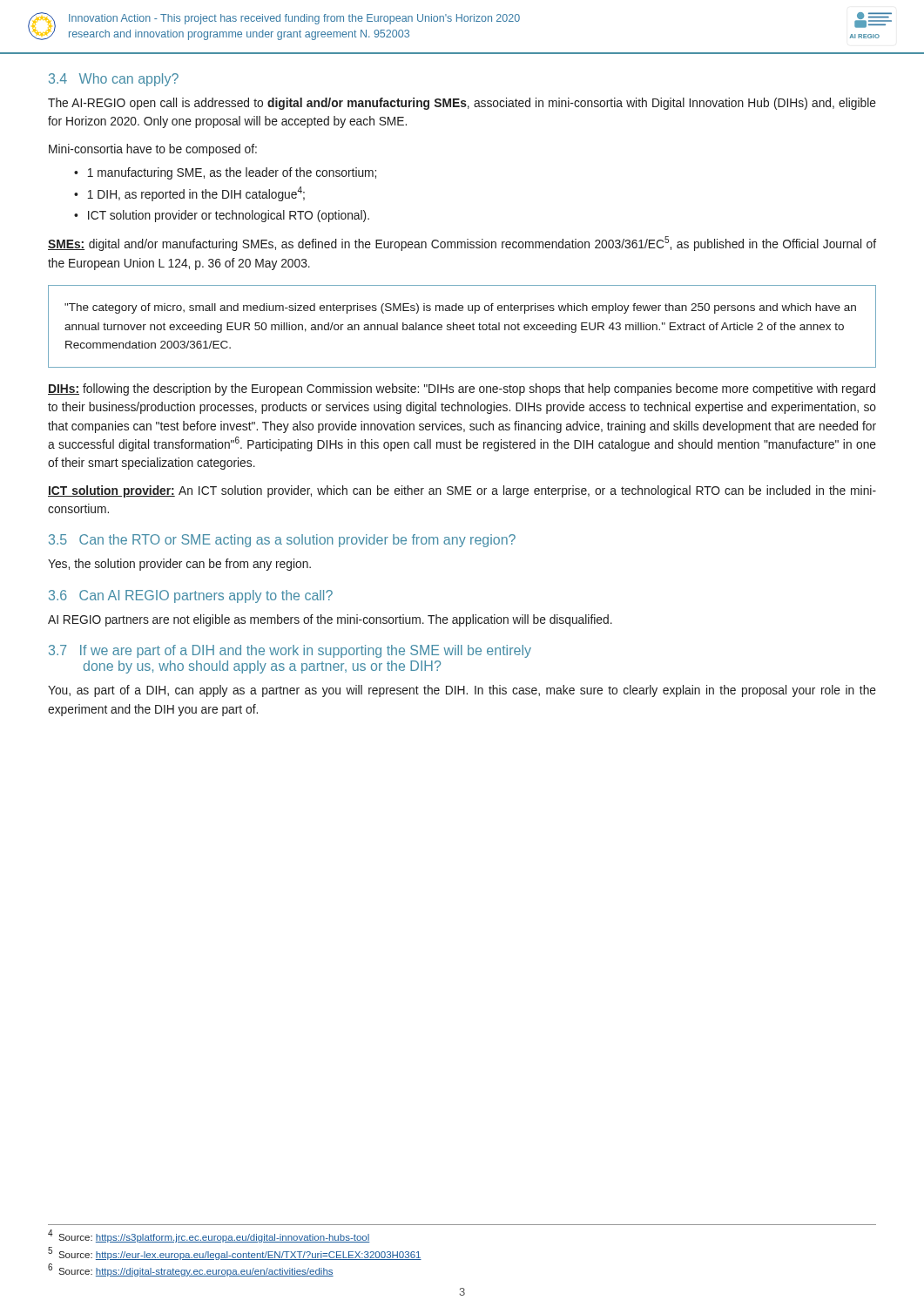This screenshot has height=1307, width=924.
Task: Navigate to the text block starting "The AI-REGIO open call is addressed to"
Action: coord(462,113)
